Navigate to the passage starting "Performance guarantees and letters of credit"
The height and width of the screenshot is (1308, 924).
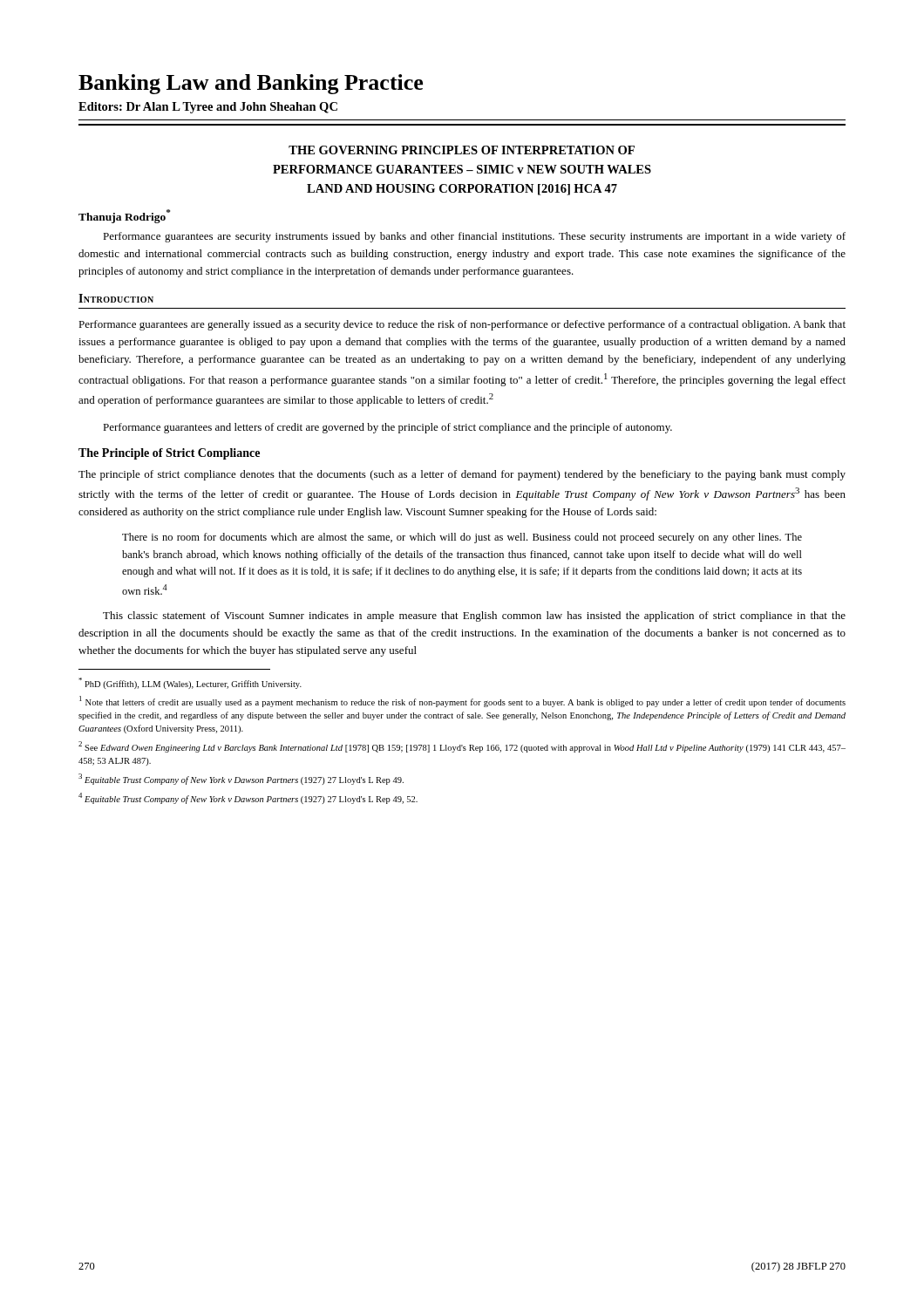(x=462, y=427)
